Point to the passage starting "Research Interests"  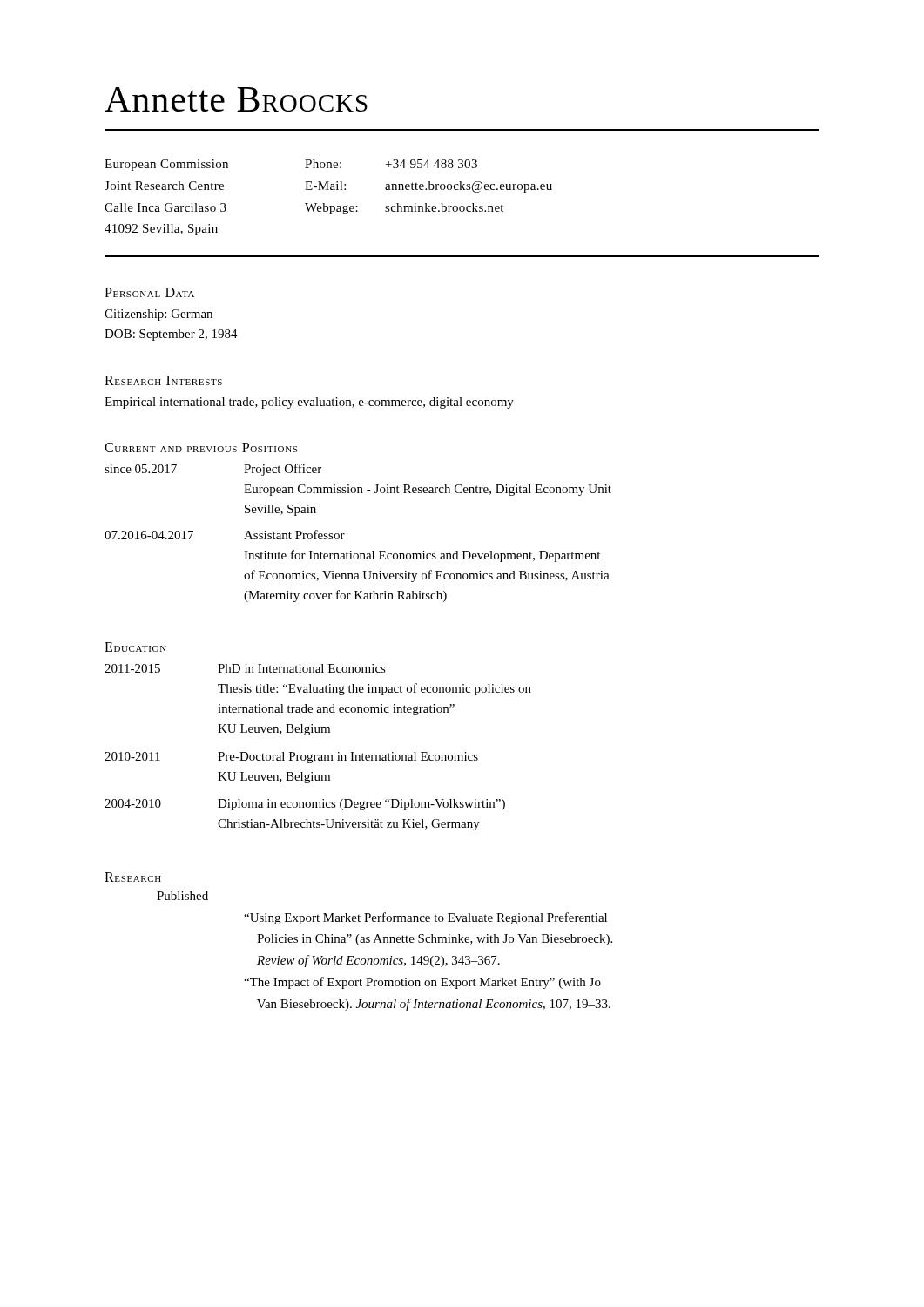[x=164, y=380]
